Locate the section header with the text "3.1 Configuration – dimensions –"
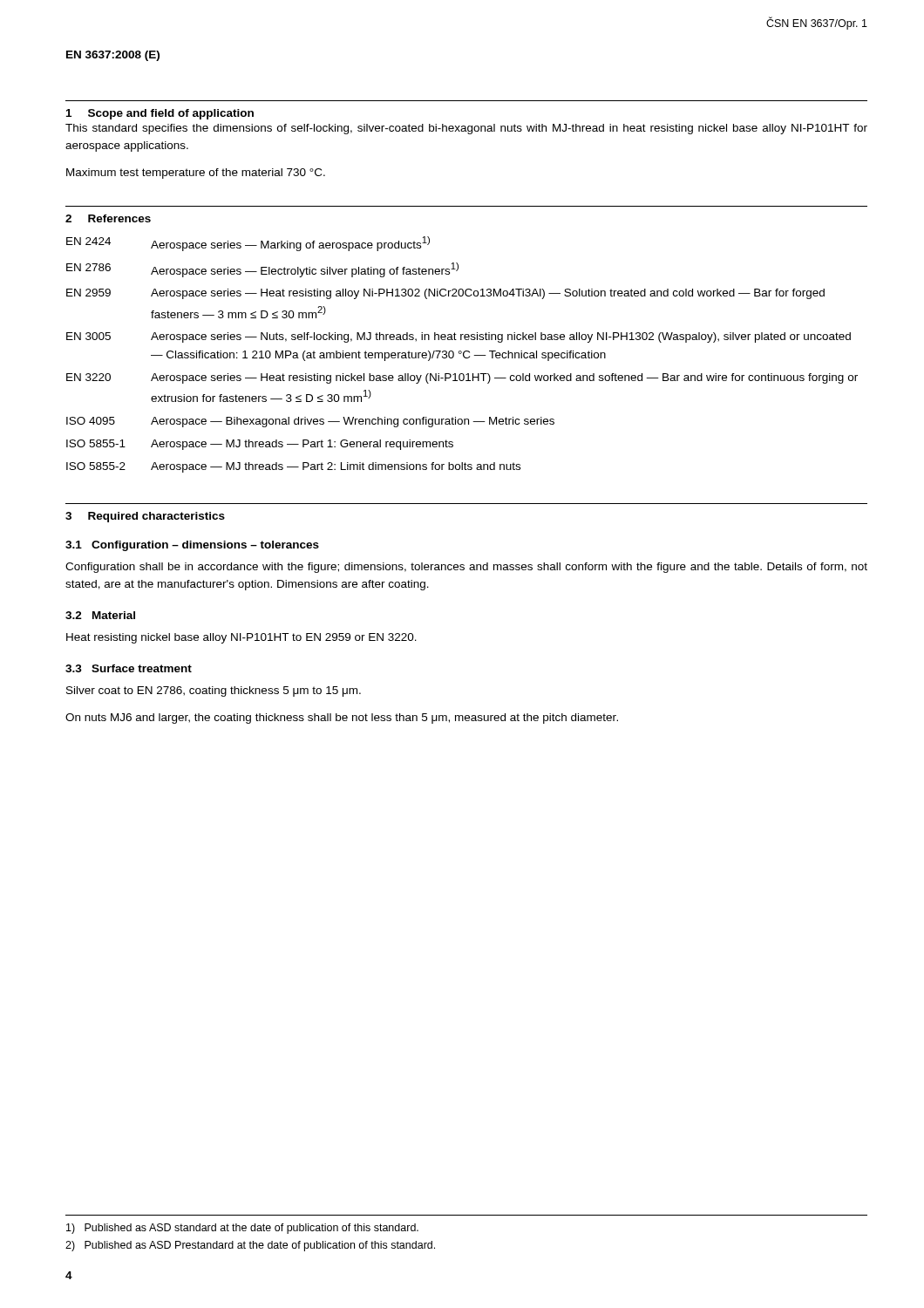This screenshot has width=924, height=1308. tap(192, 544)
